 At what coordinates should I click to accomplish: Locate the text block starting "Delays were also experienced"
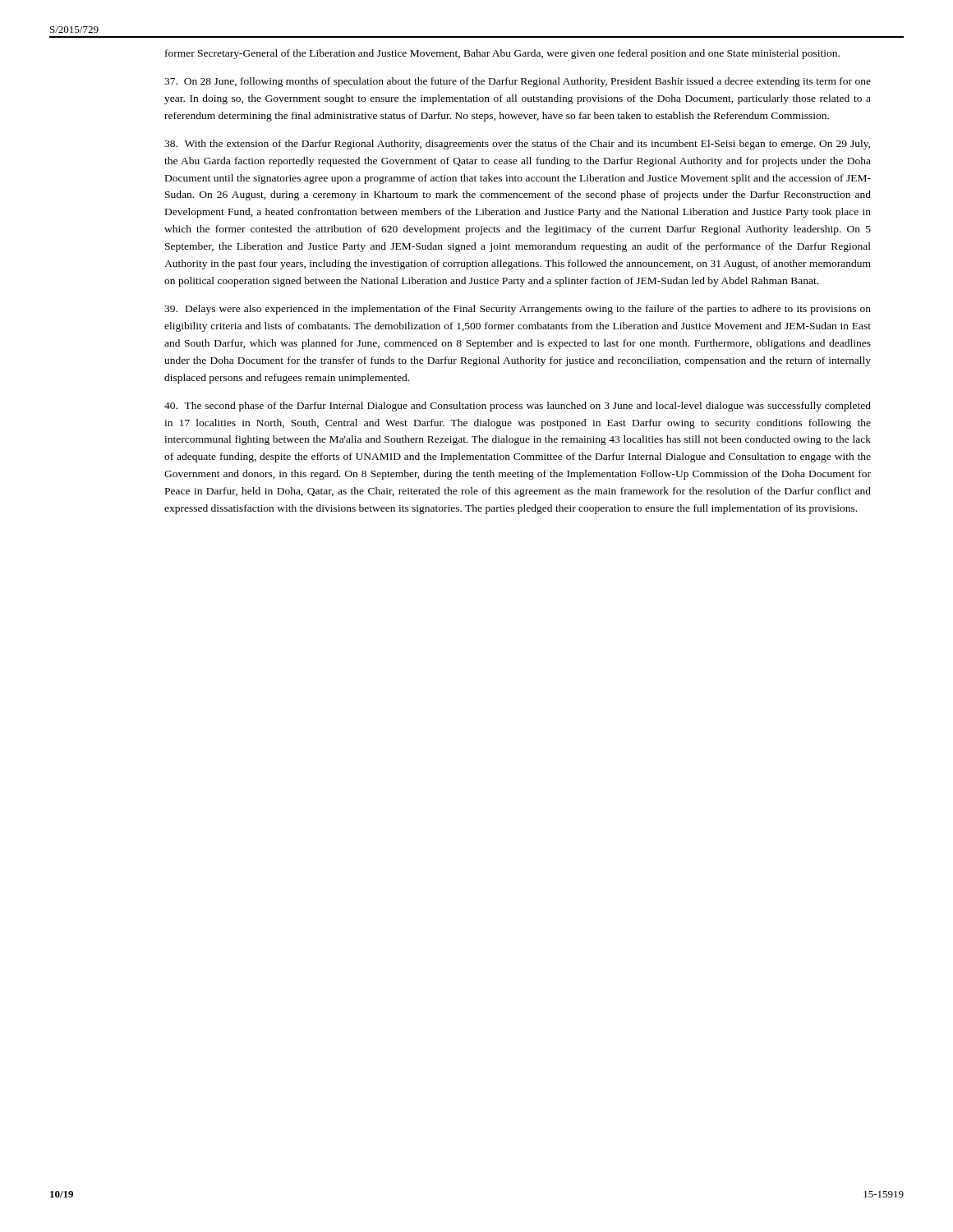(518, 343)
